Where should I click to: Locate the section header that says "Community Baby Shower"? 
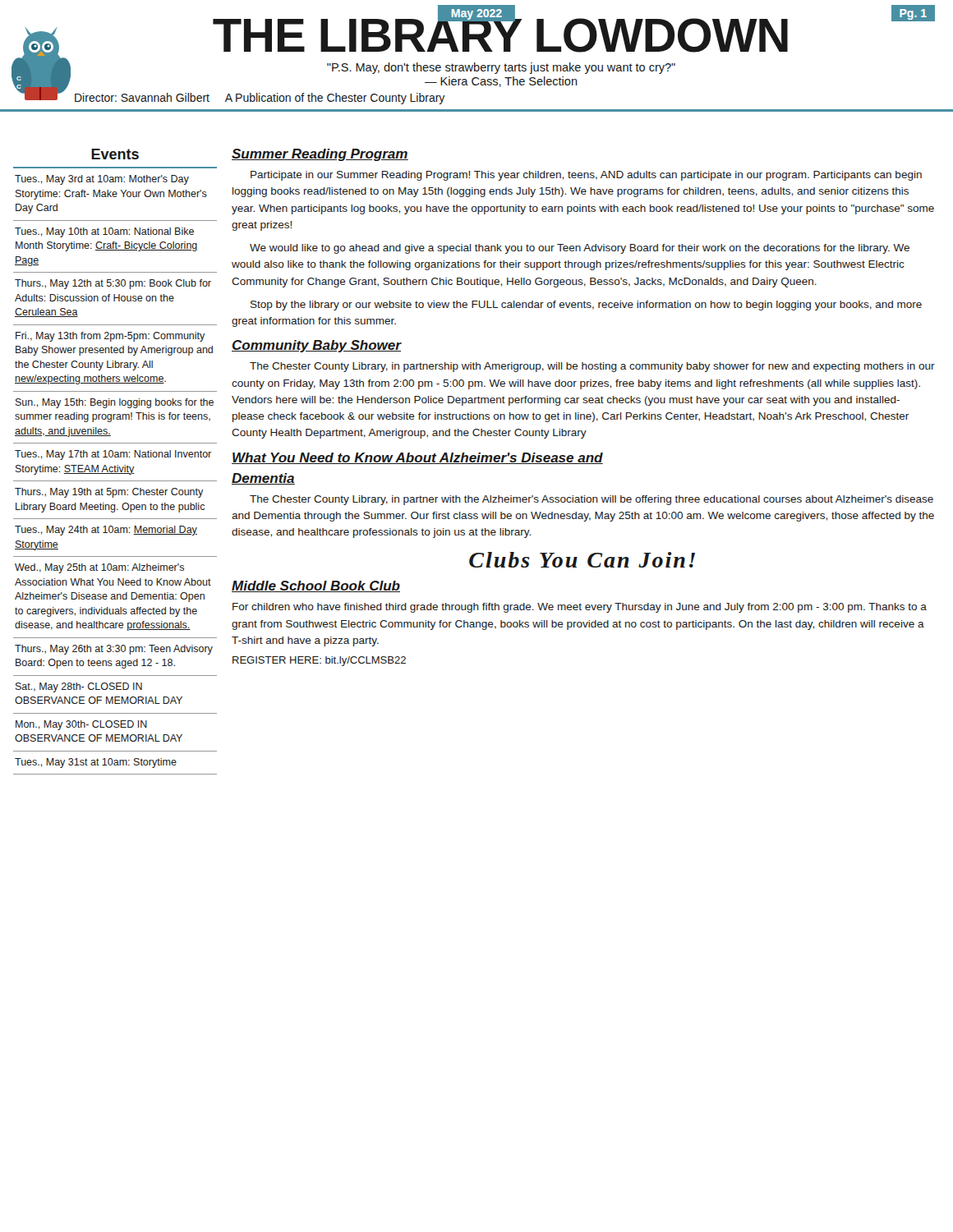point(316,346)
